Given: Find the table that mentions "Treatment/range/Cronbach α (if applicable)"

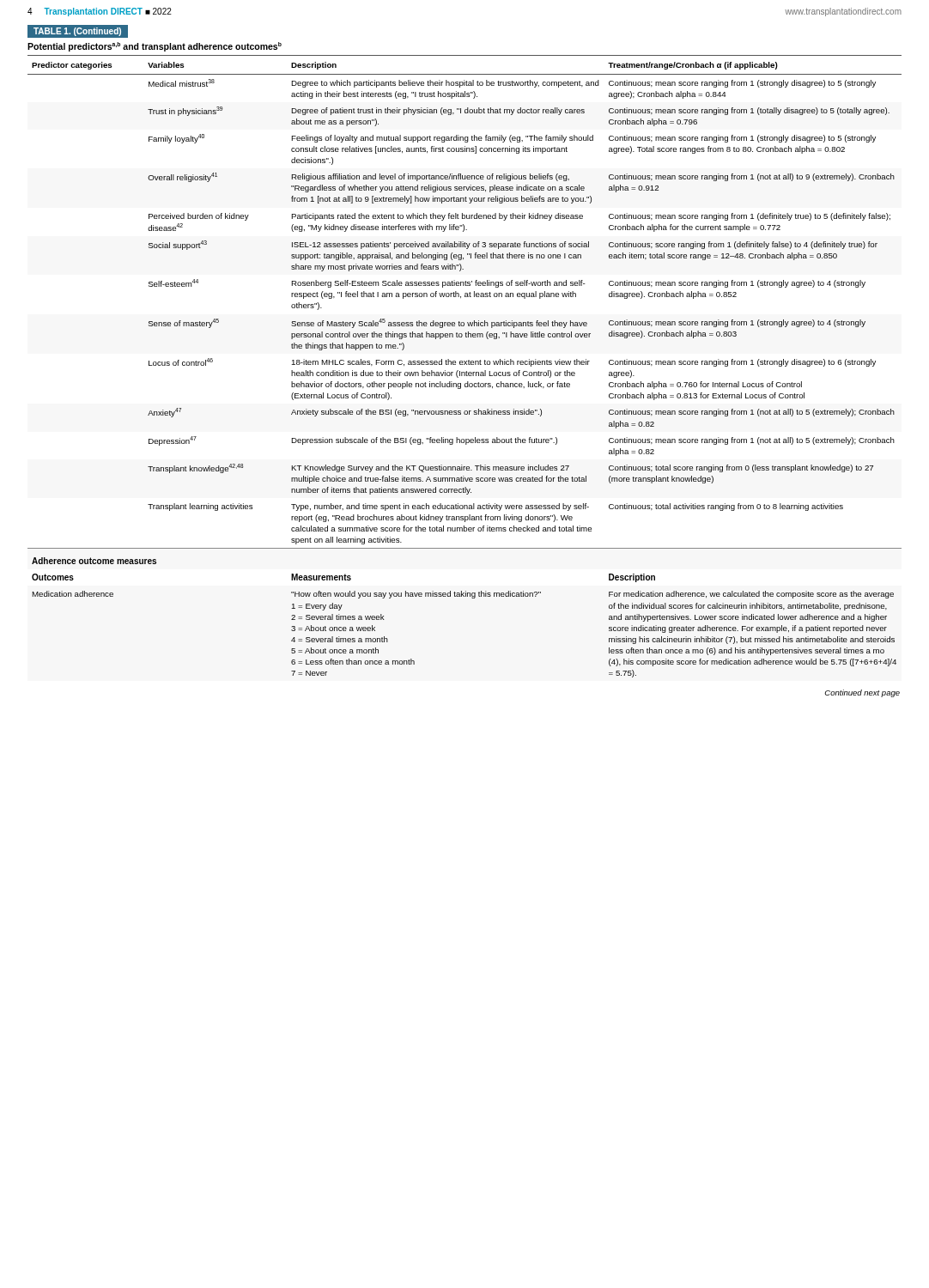Looking at the screenshot, I should tap(464, 368).
